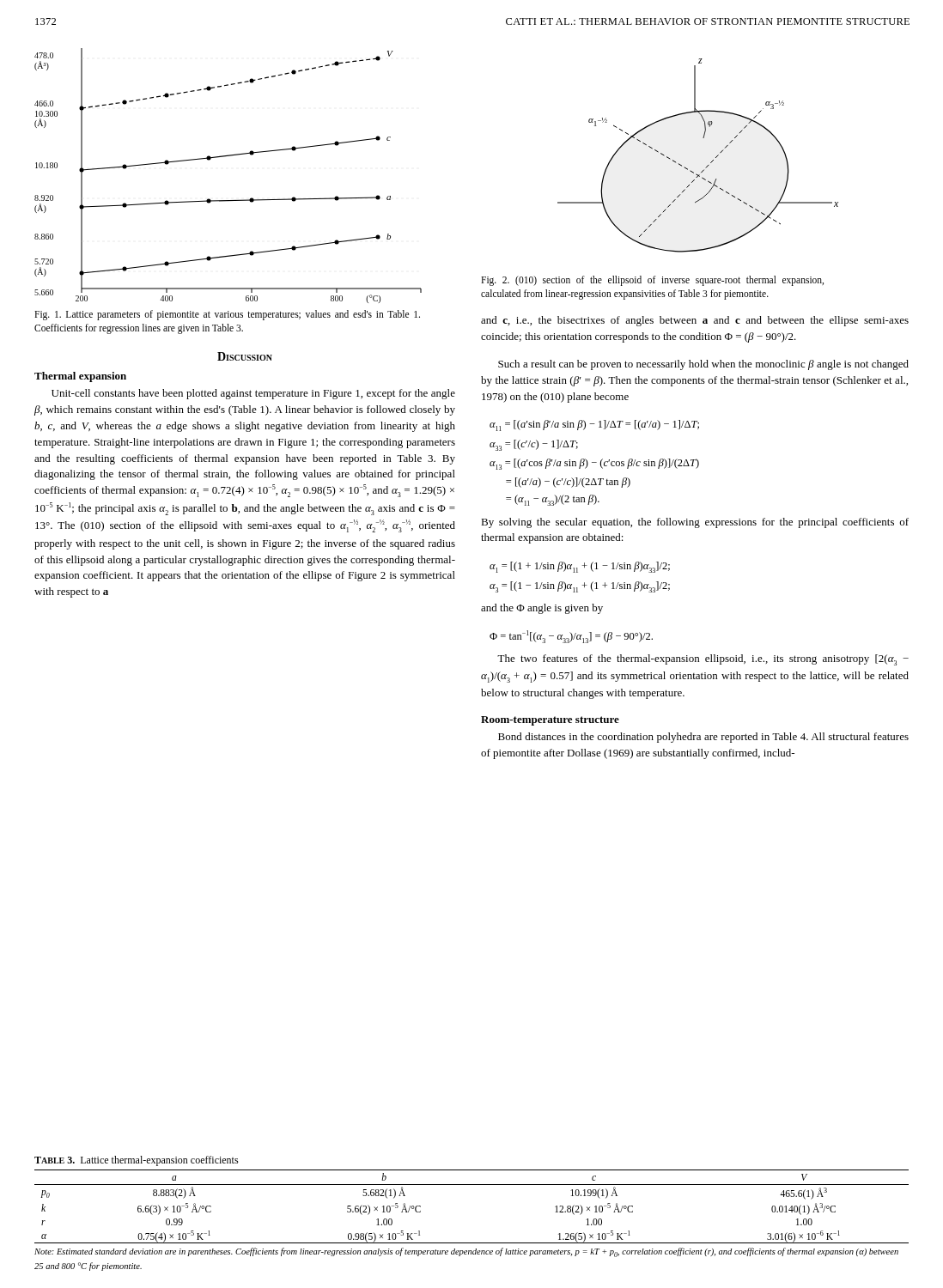Locate the block of text that opens with "By solving the secular equation, the"
The width and height of the screenshot is (943, 1288).
[695, 529]
